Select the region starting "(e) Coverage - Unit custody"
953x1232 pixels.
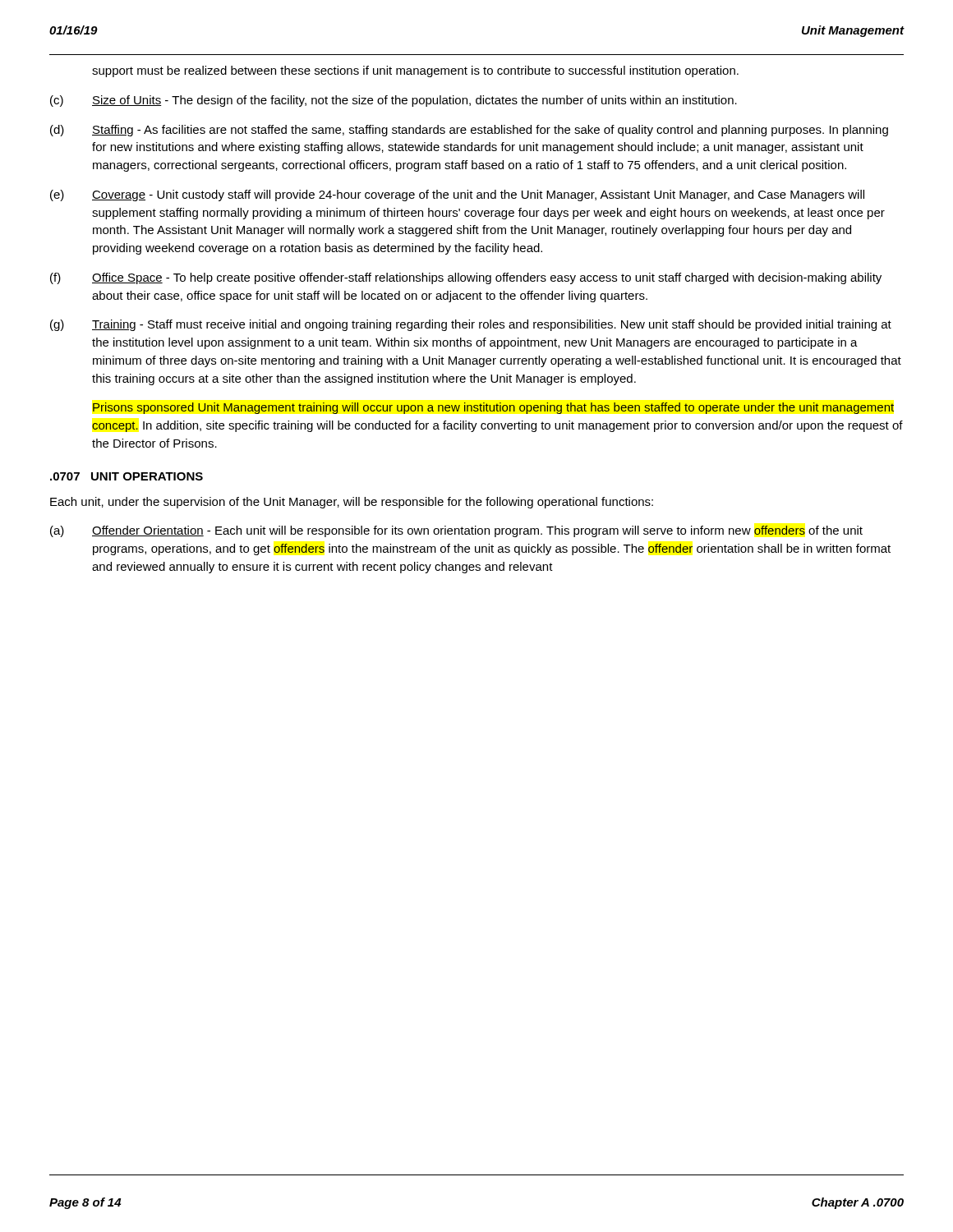476,221
